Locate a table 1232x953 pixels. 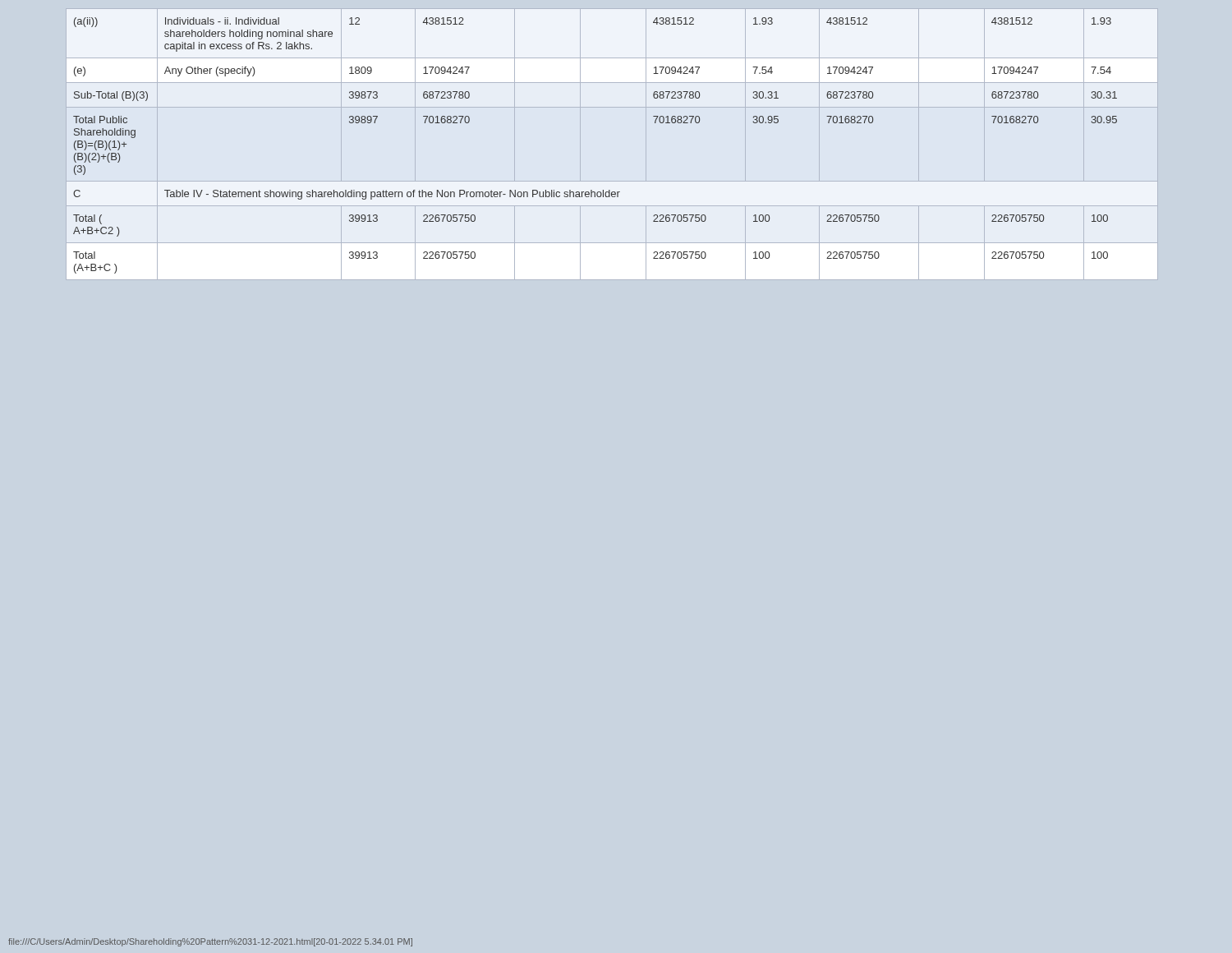[x=612, y=144]
